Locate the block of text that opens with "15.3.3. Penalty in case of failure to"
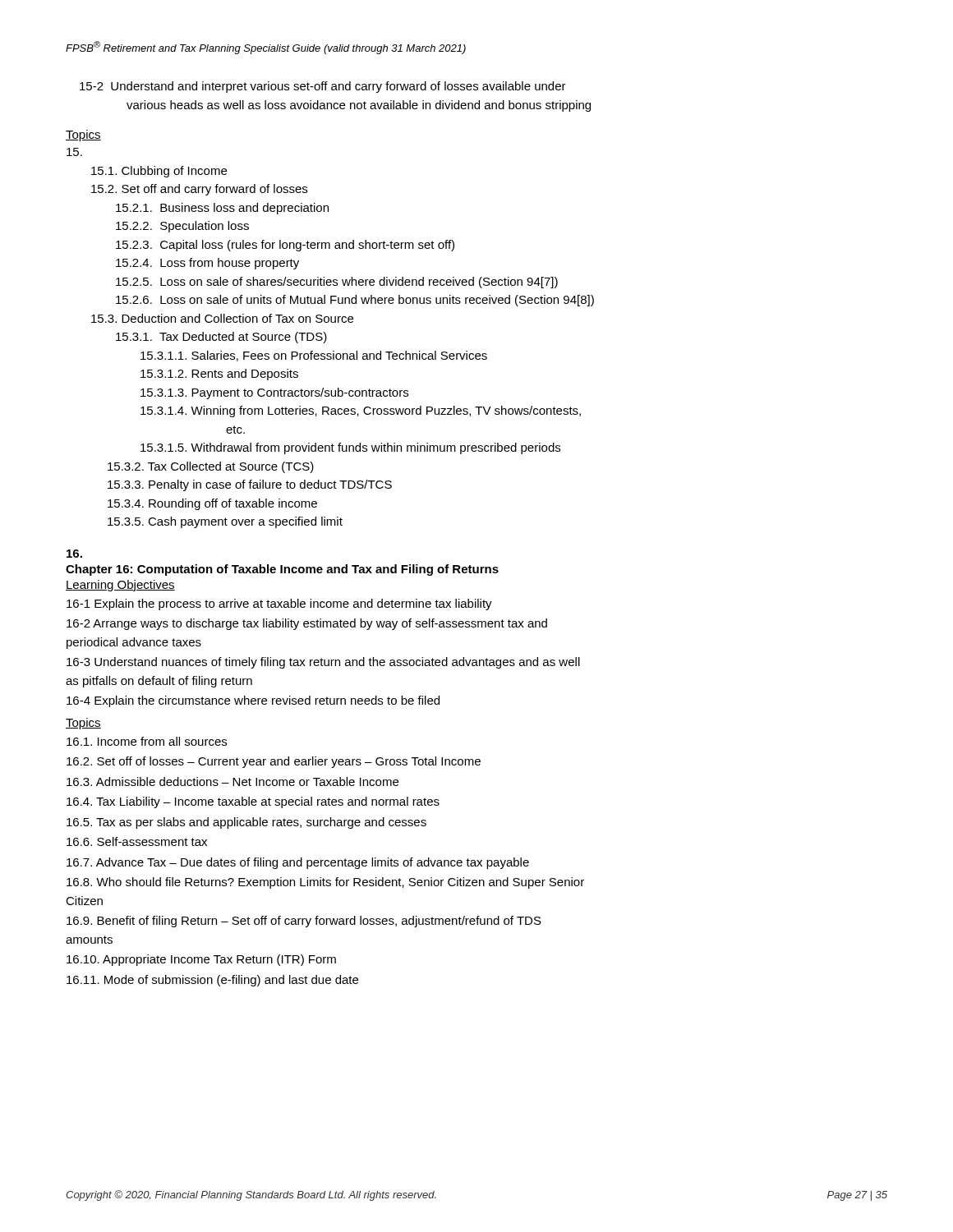The width and height of the screenshot is (953, 1232). tap(250, 484)
